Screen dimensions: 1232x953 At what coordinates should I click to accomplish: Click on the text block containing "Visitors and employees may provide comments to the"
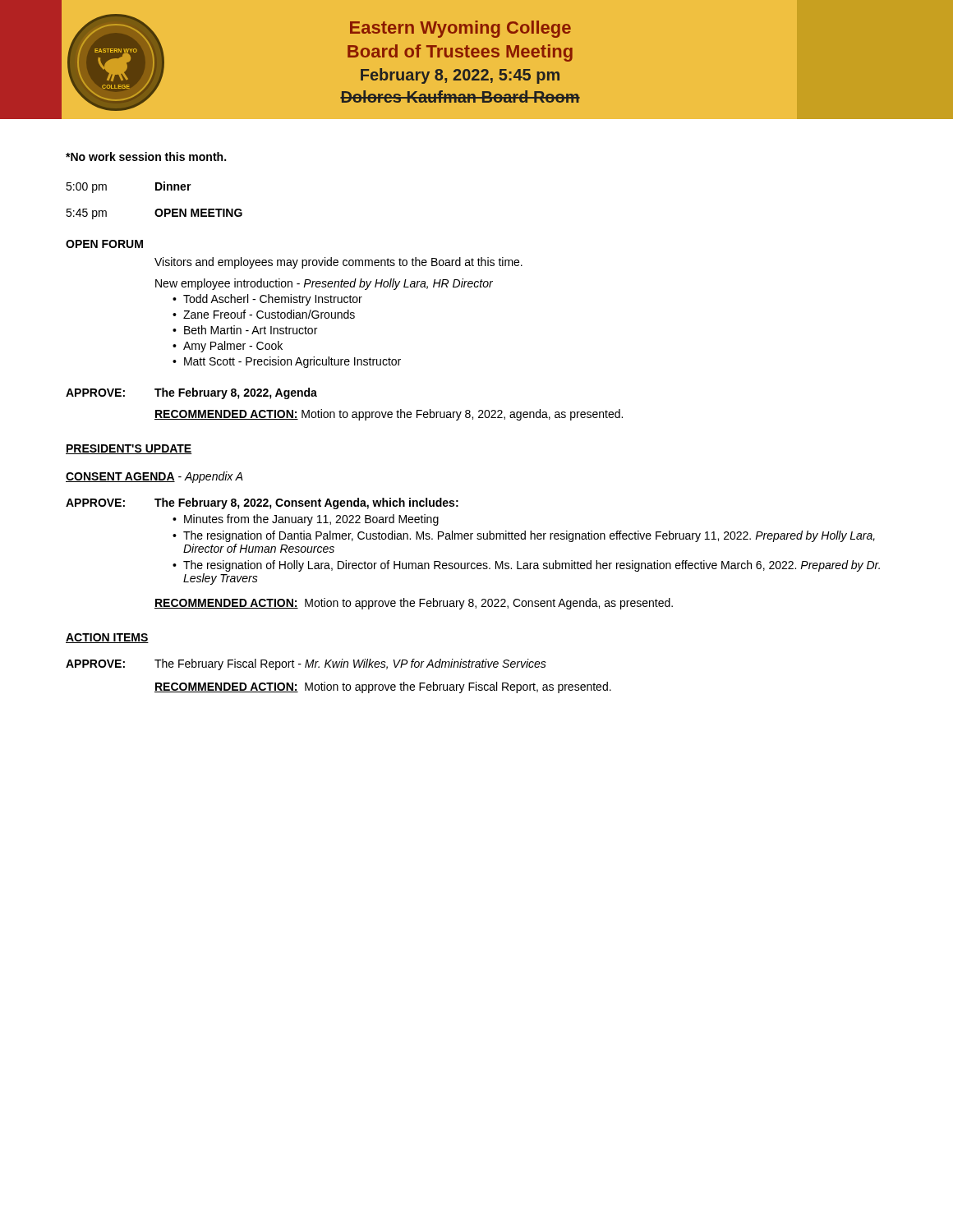[x=339, y=262]
